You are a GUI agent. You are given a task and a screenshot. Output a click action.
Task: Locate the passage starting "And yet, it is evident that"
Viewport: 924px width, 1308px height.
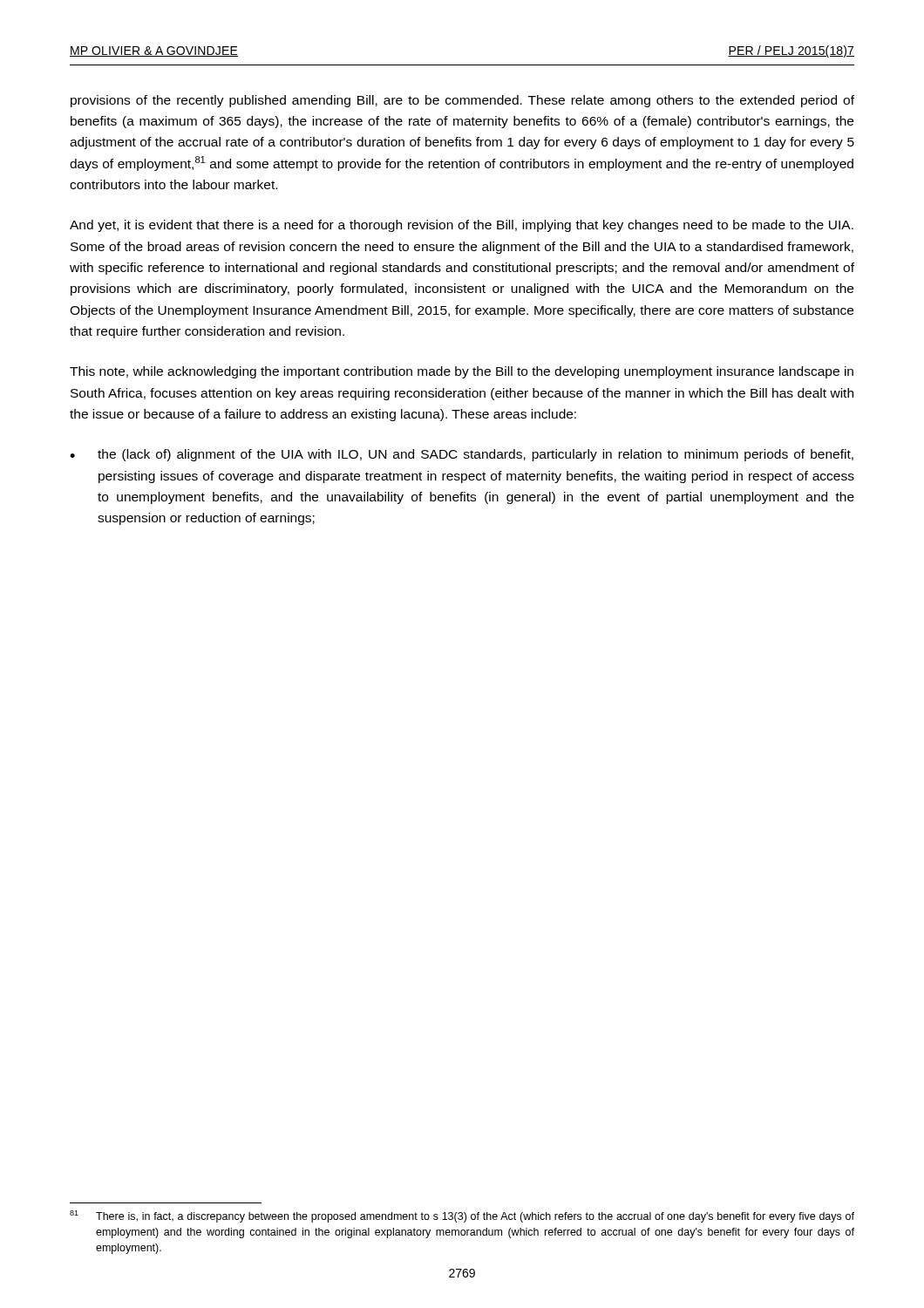click(462, 278)
